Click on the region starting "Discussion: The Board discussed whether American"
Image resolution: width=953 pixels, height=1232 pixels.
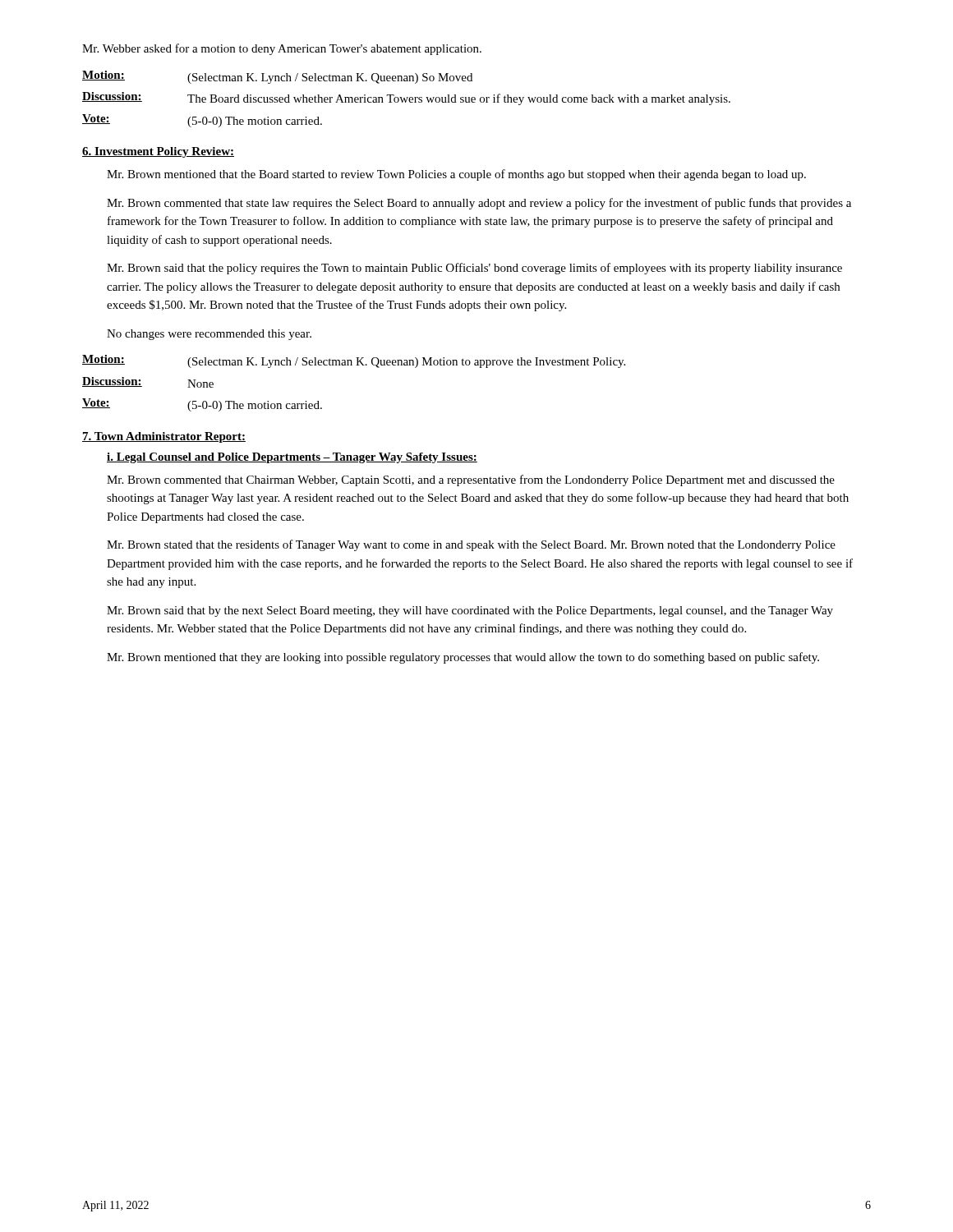tap(476, 99)
